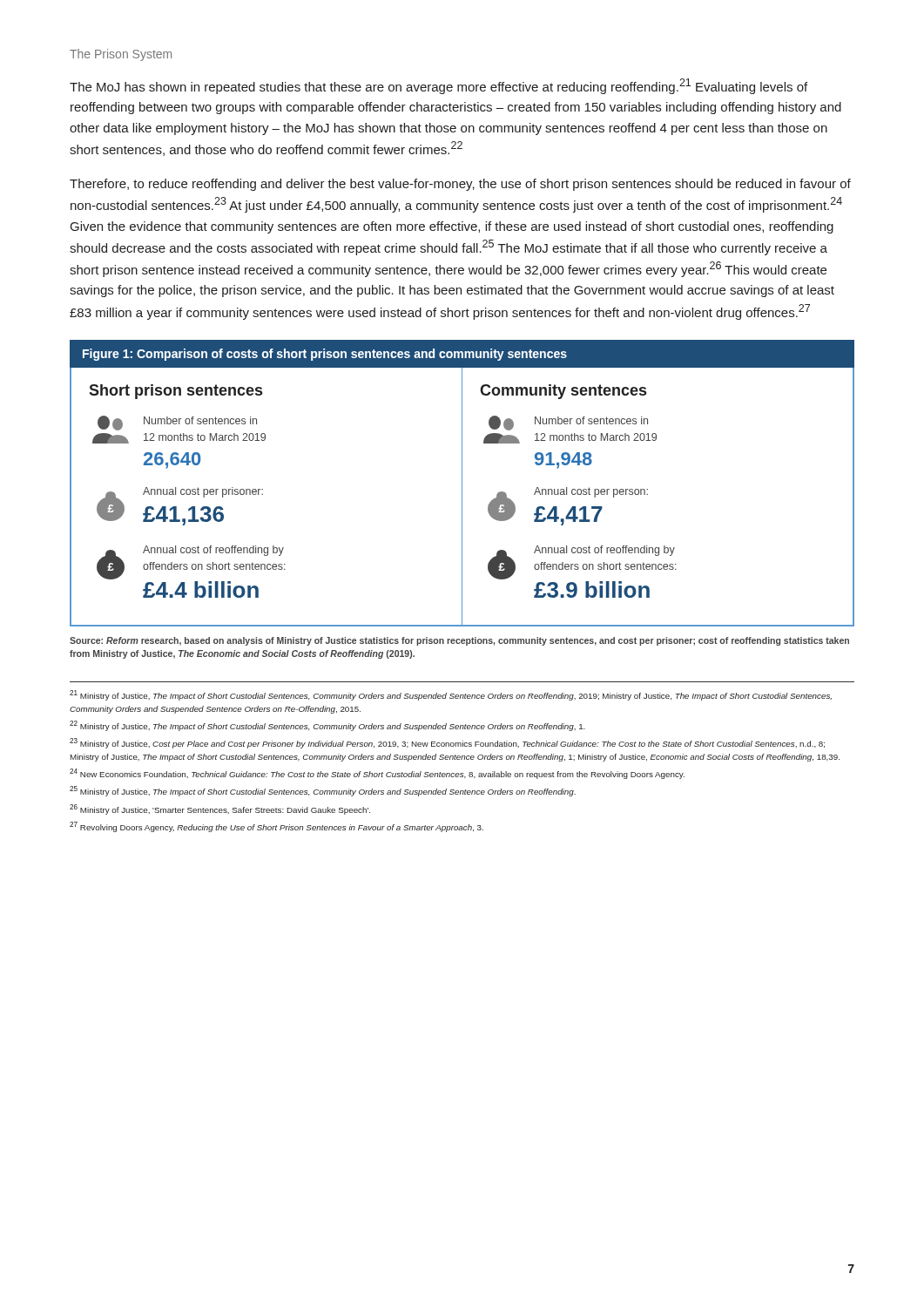The width and height of the screenshot is (924, 1307).
Task: Click on the text block starting "26 Ministry of Justice,"
Action: coord(220,809)
